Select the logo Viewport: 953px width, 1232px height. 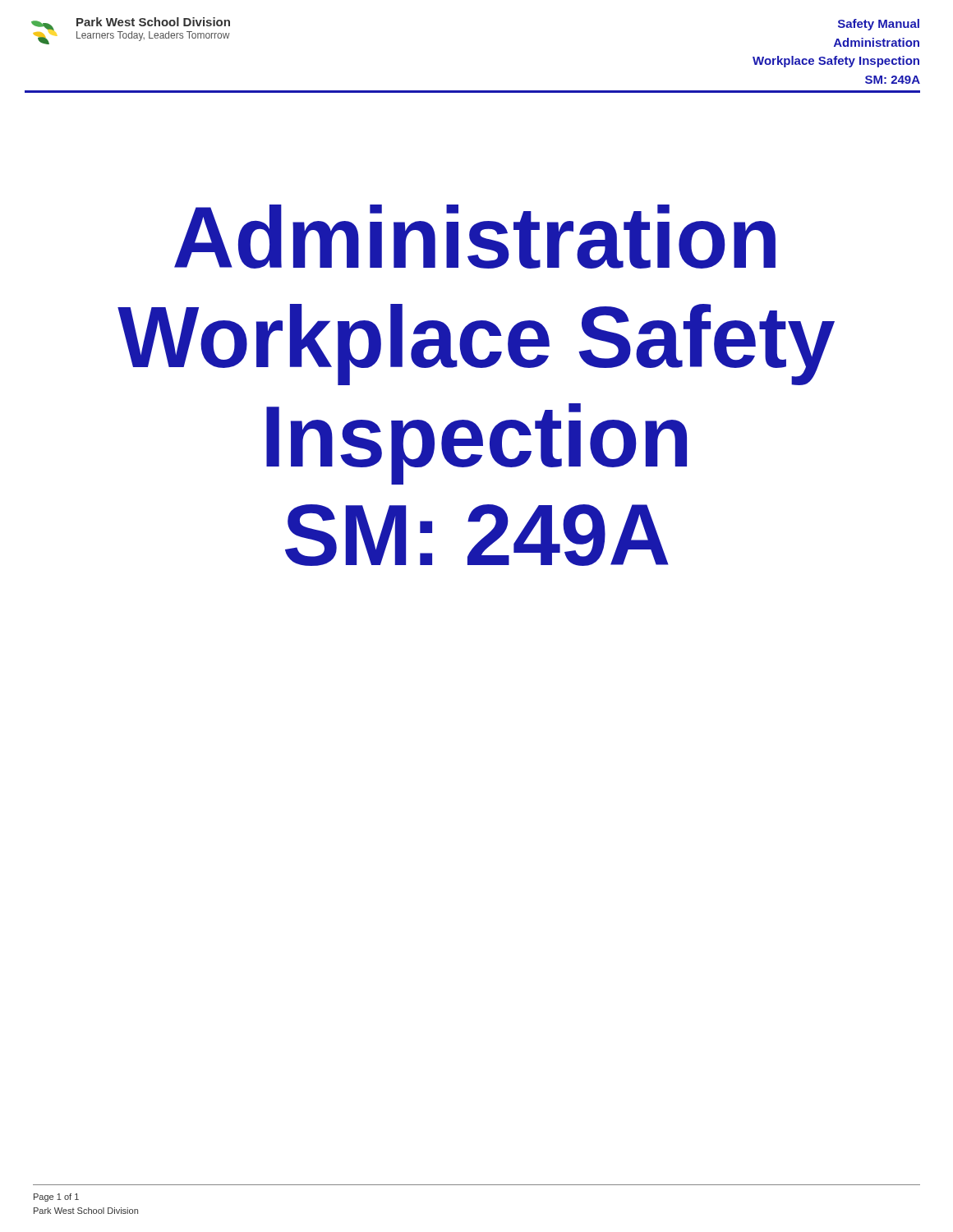point(128,36)
